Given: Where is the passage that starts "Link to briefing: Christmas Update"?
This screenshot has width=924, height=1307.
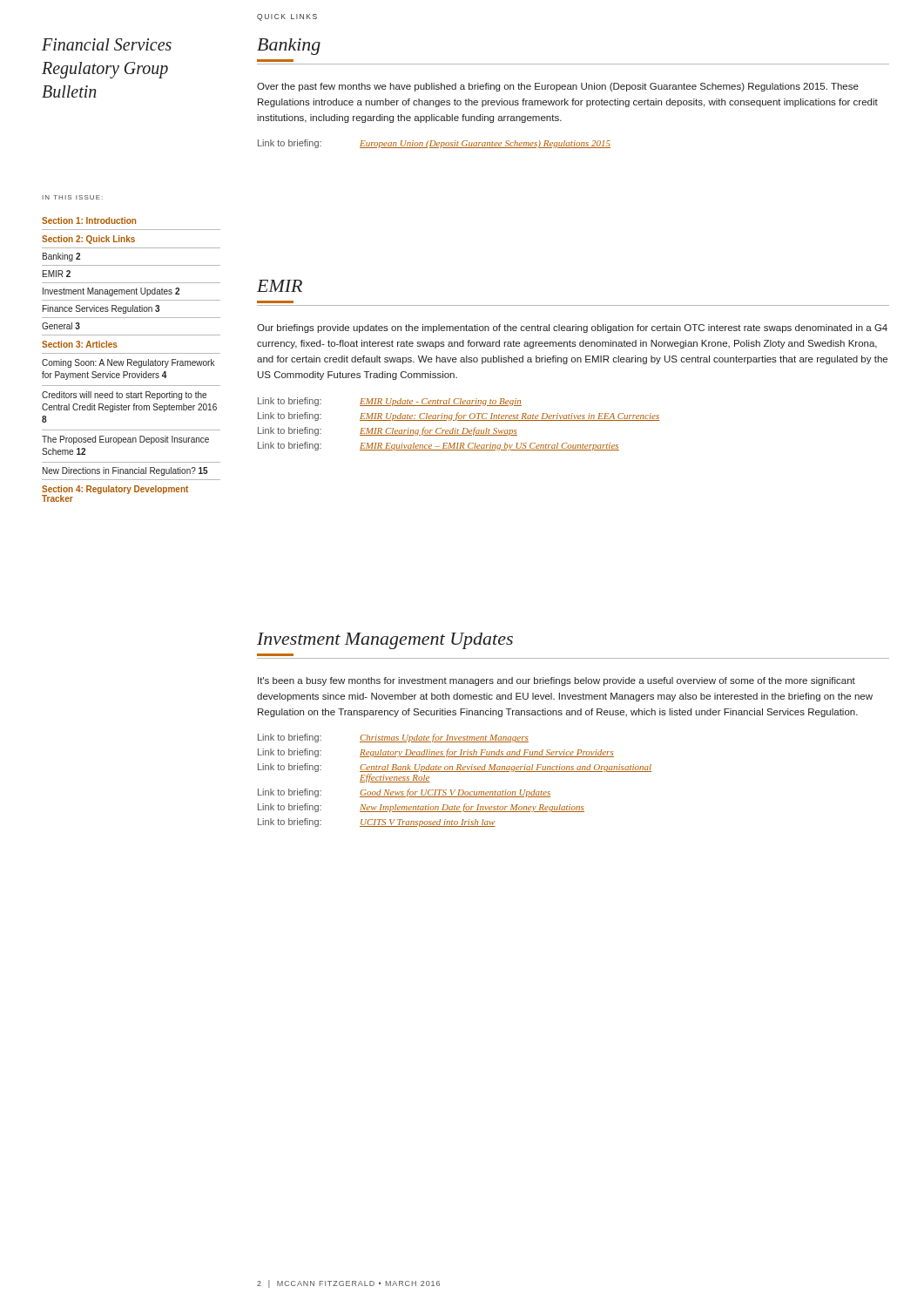Looking at the screenshot, I should coord(573,780).
